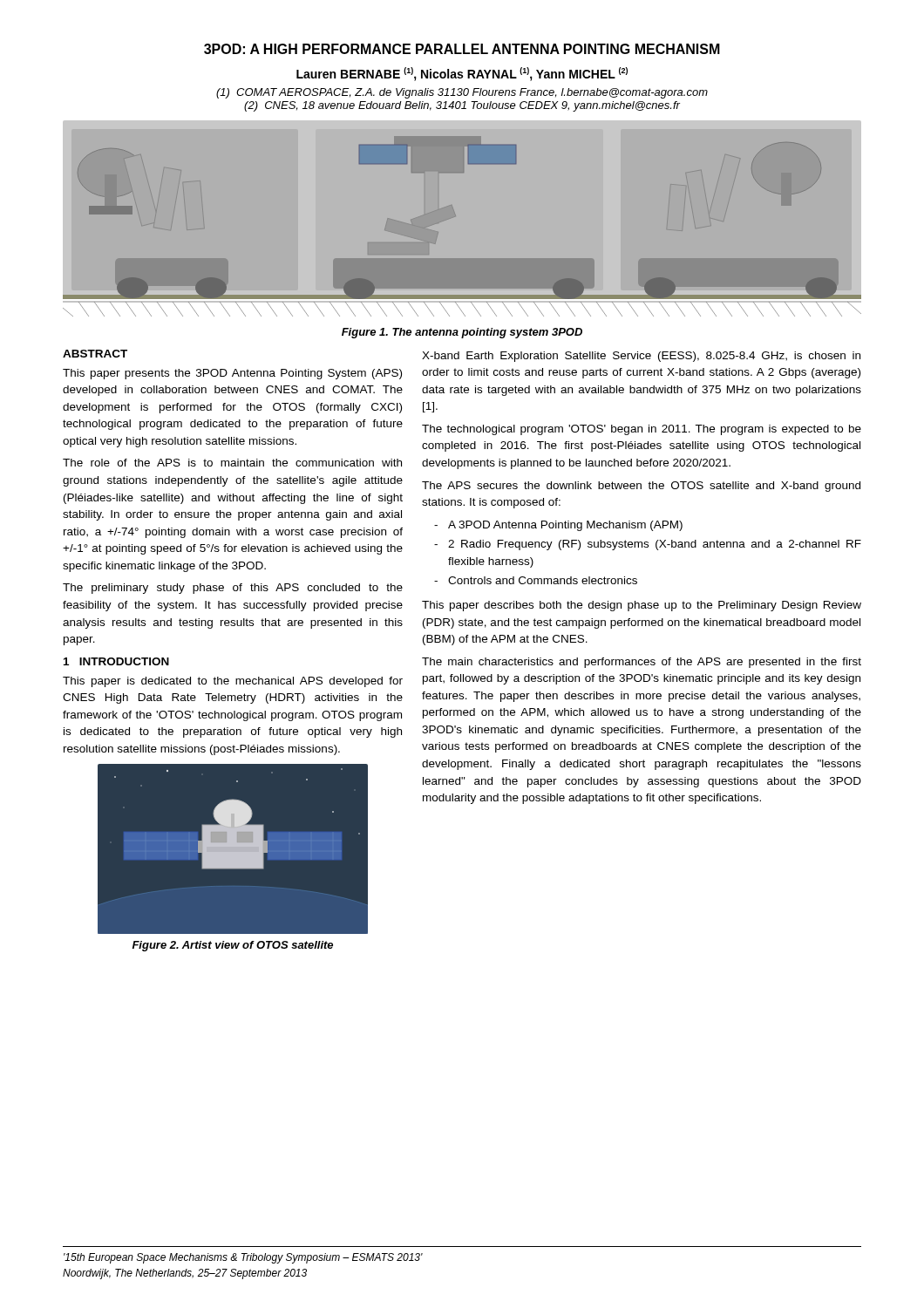Point to the text block starting "X-band Earth Exploration"
The image size is (924, 1308).
642,429
